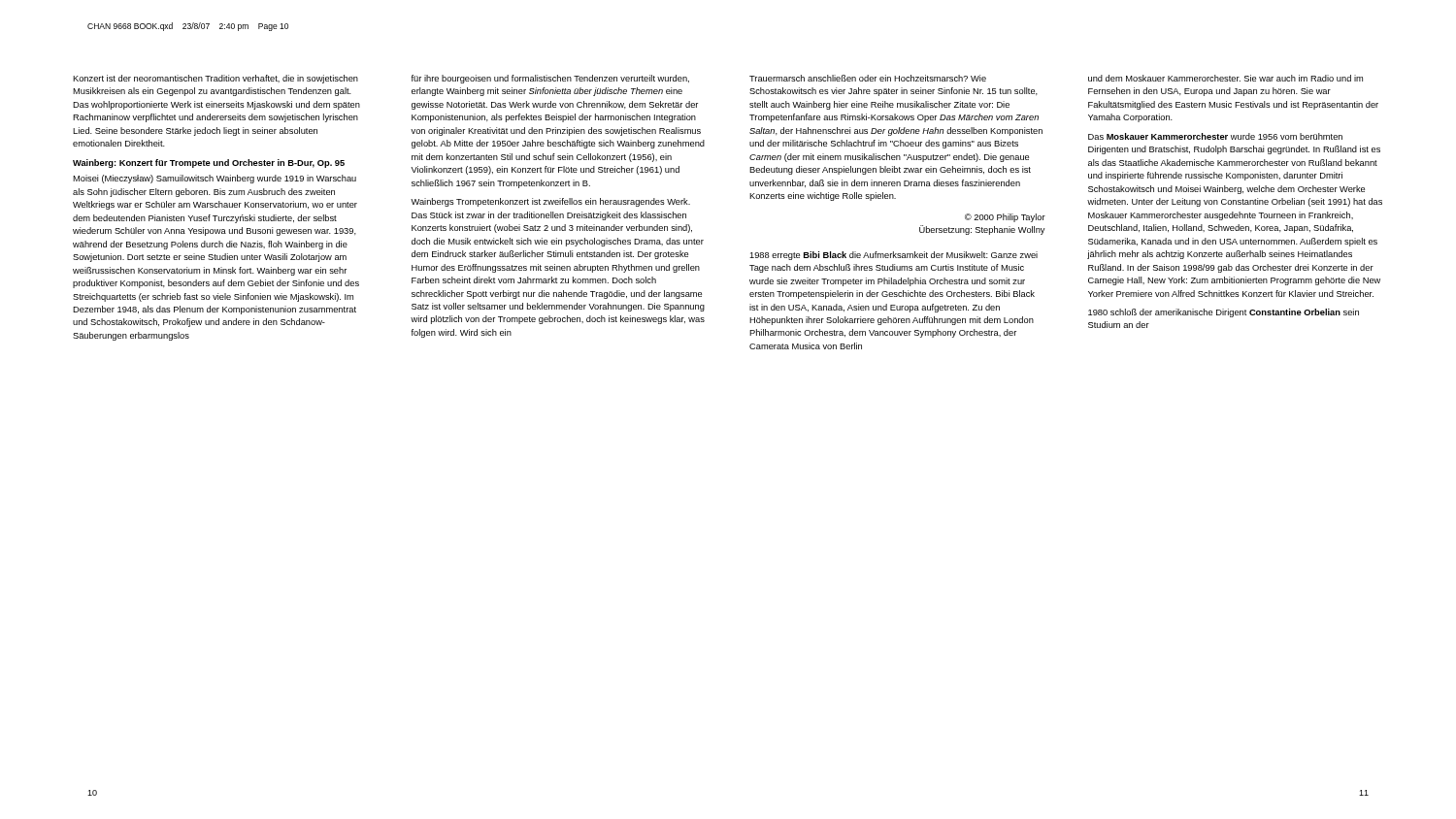
Task: Click on the text block containing "1988 erregte Bibi Black die Aufmerksamkeit"
Action: [x=897, y=301]
